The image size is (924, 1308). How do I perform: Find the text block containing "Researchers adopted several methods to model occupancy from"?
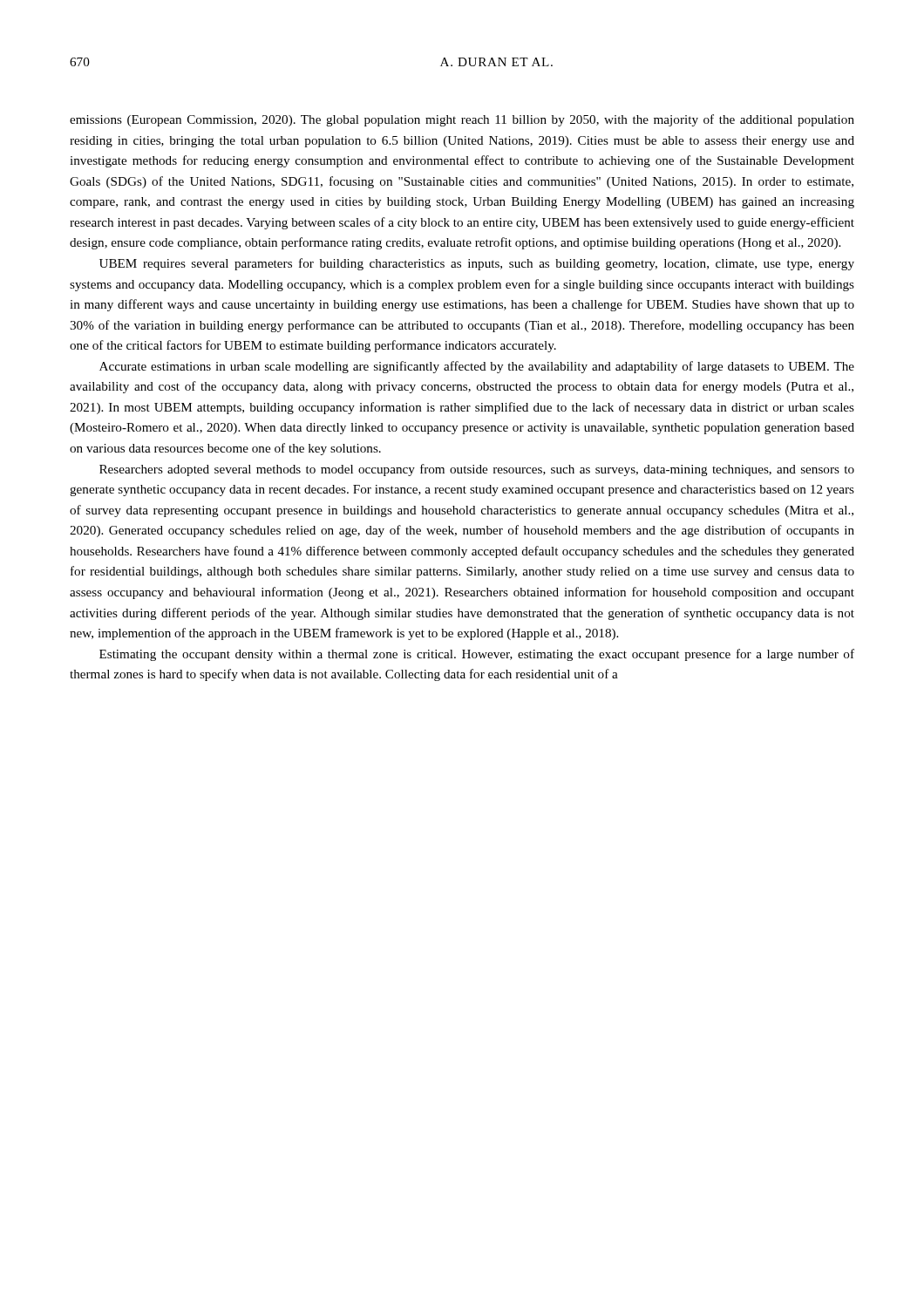462,551
